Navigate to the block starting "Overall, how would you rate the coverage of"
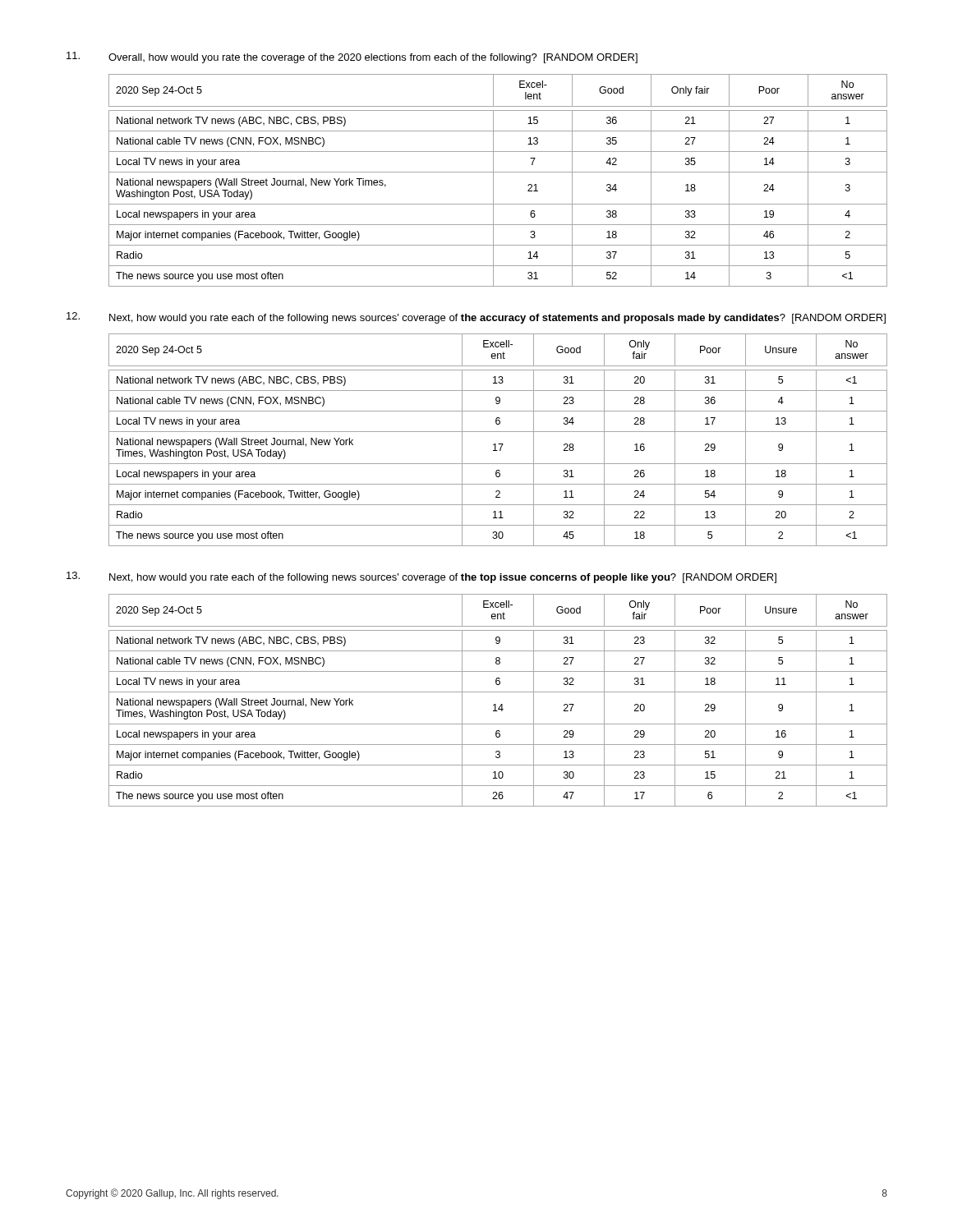 [x=373, y=57]
